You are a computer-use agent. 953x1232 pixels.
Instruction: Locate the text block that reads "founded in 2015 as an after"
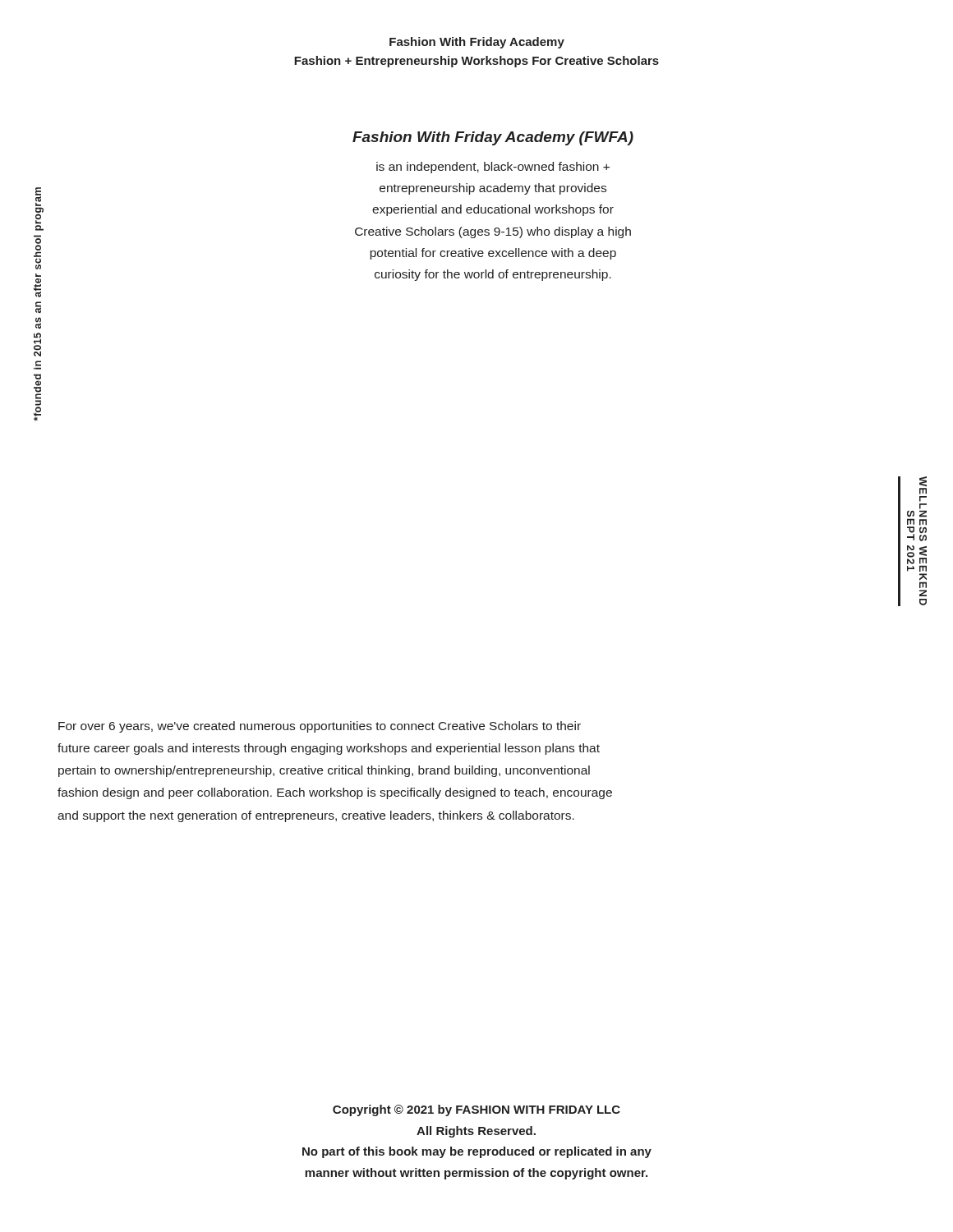tap(38, 304)
